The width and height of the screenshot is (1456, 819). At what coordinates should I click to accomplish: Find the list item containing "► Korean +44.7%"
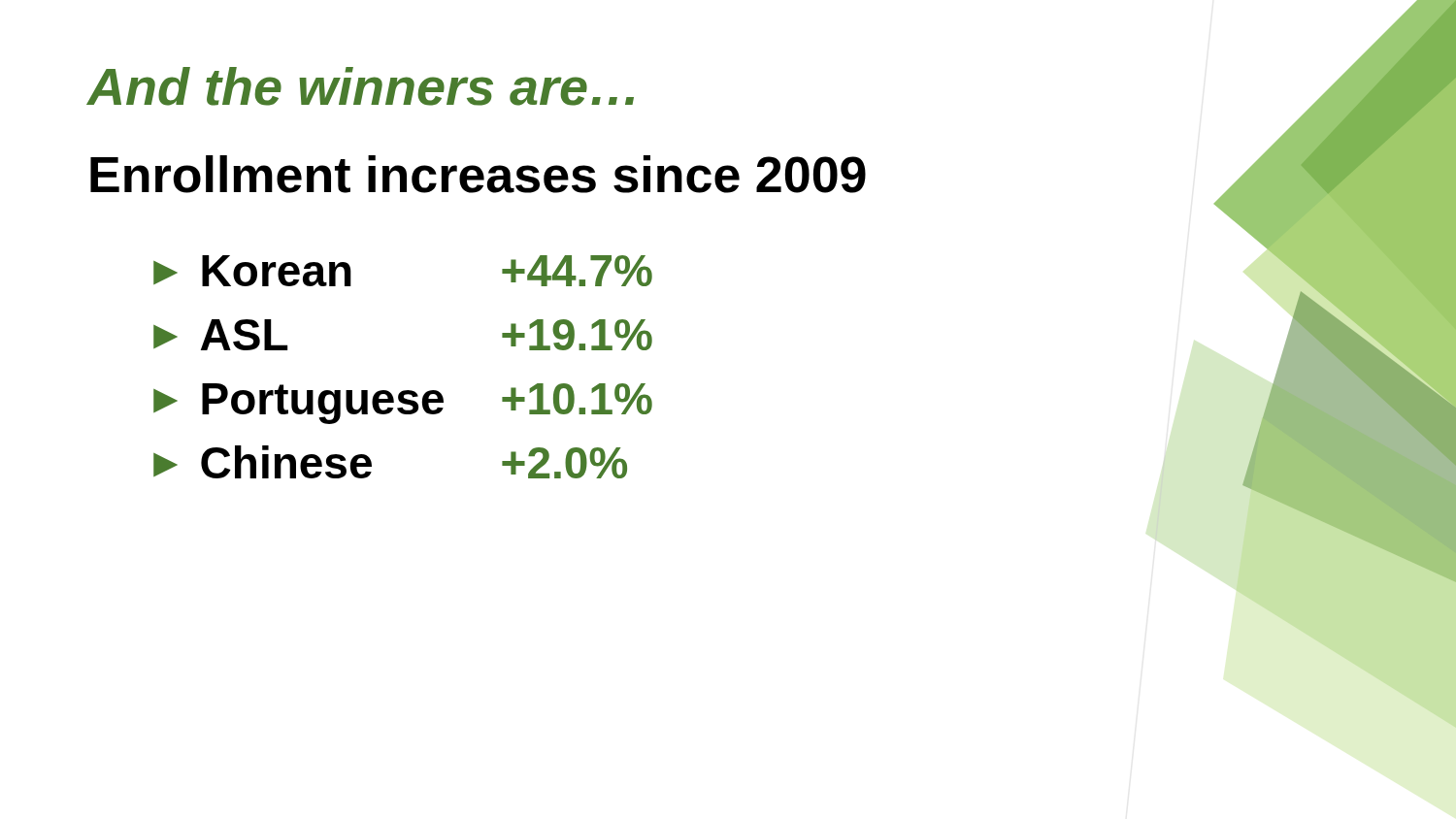coord(245,266)
